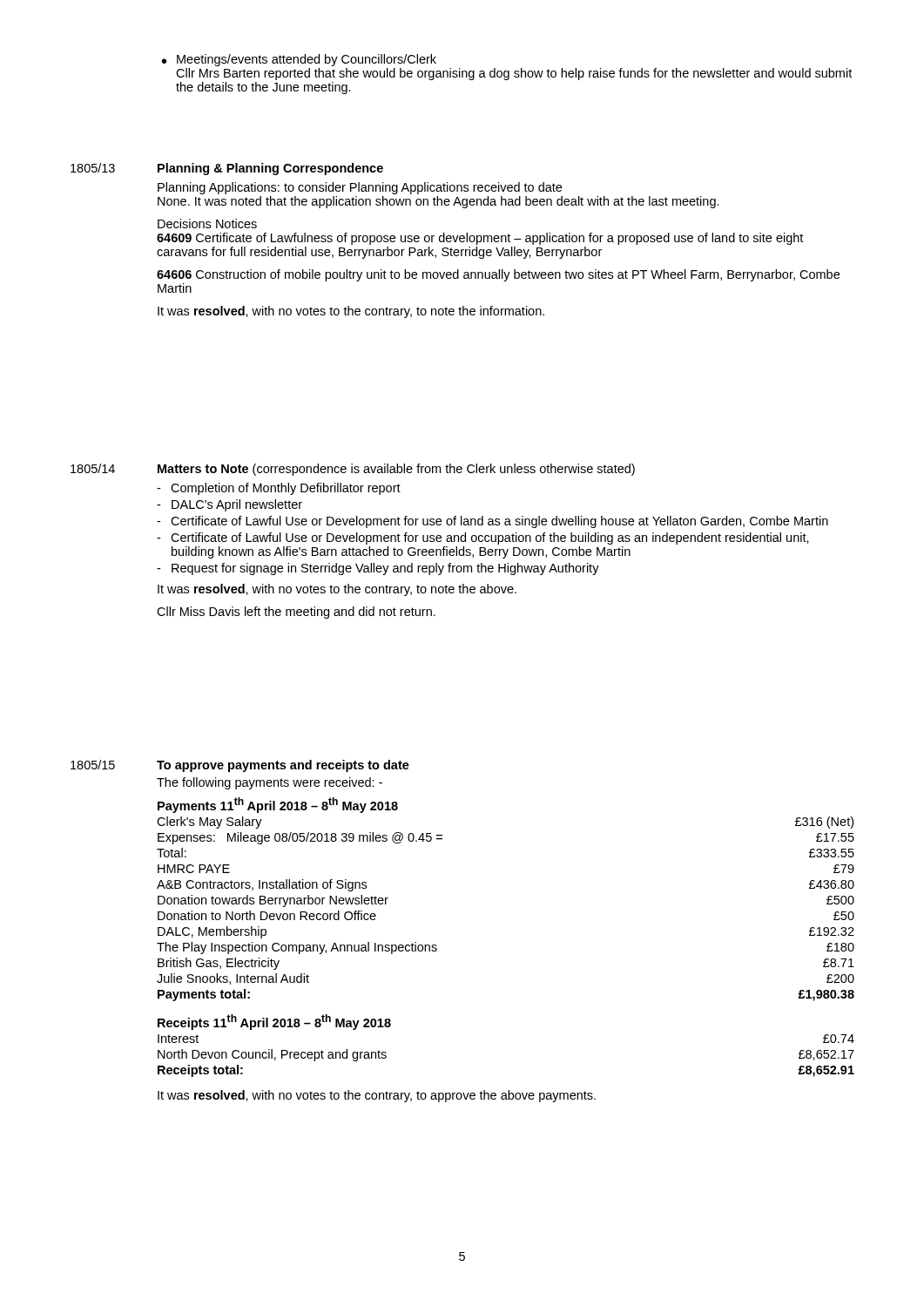924x1307 pixels.
Task: Point to the text block starting "To approve payments"
Action: click(x=283, y=765)
